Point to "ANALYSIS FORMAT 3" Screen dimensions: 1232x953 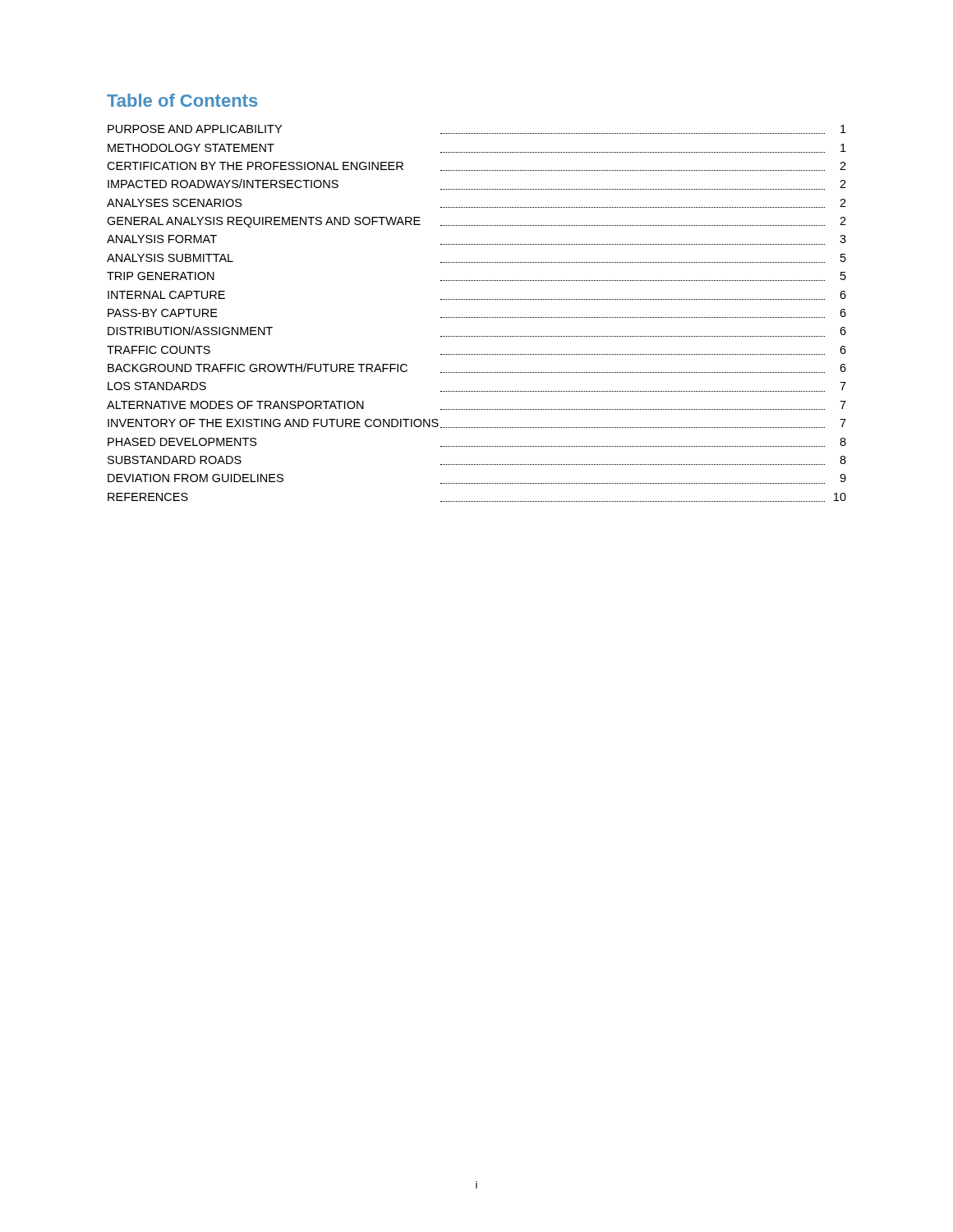coord(476,239)
